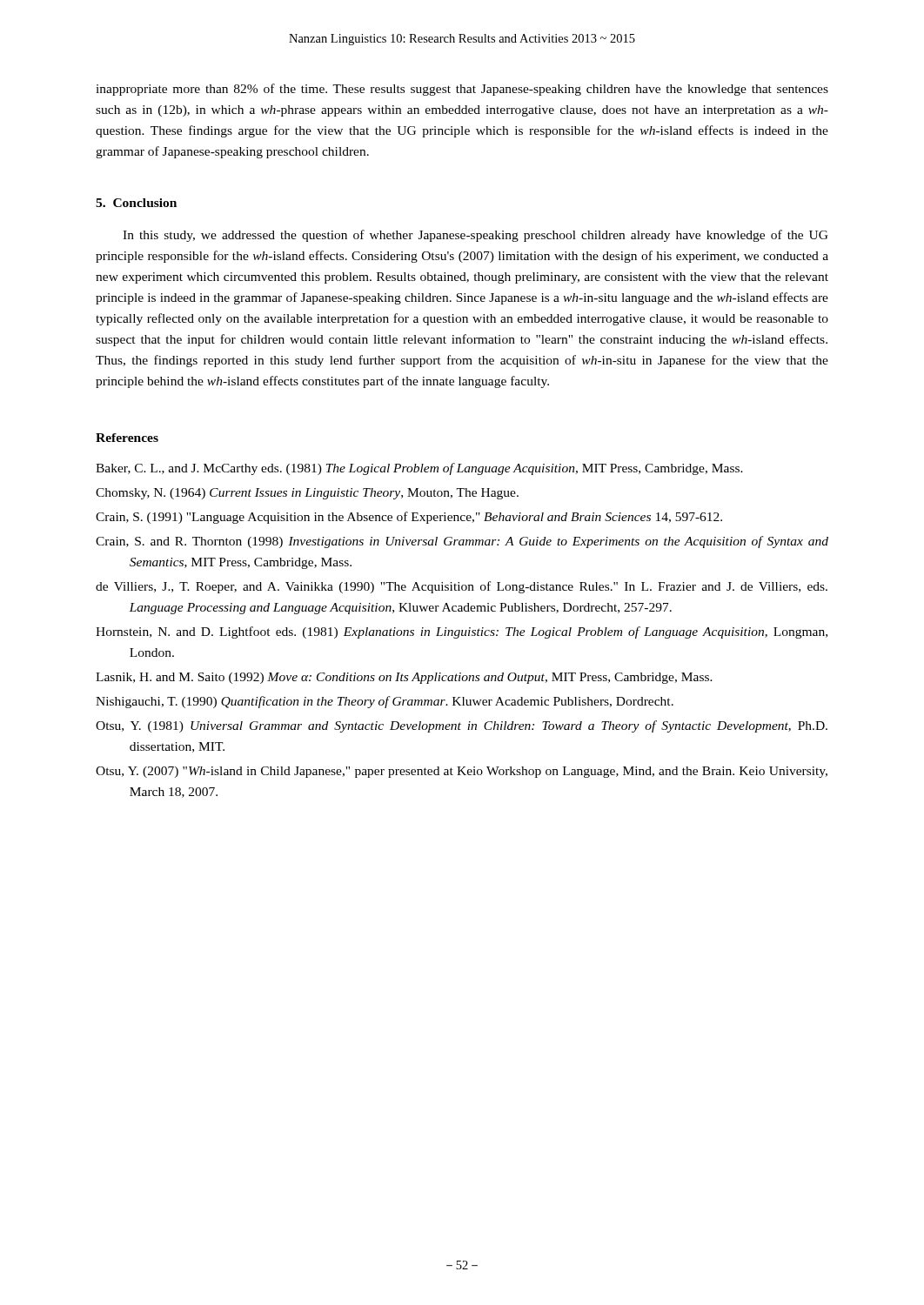Locate the section header that says "5. Conclusion"
The width and height of the screenshot is (924, 1305).
[136, 202]
